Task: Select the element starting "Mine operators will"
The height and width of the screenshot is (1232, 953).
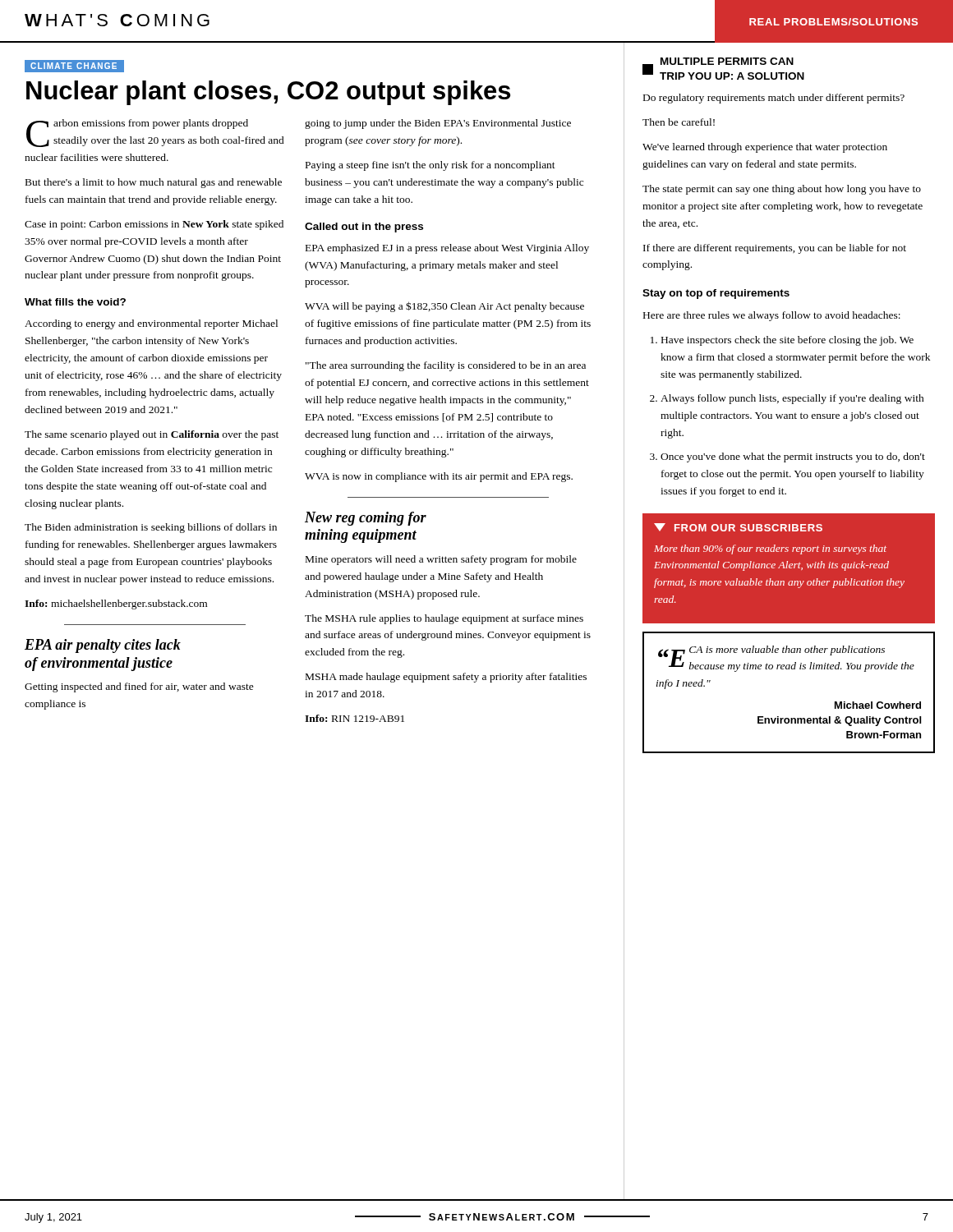Action: point(448,577)
